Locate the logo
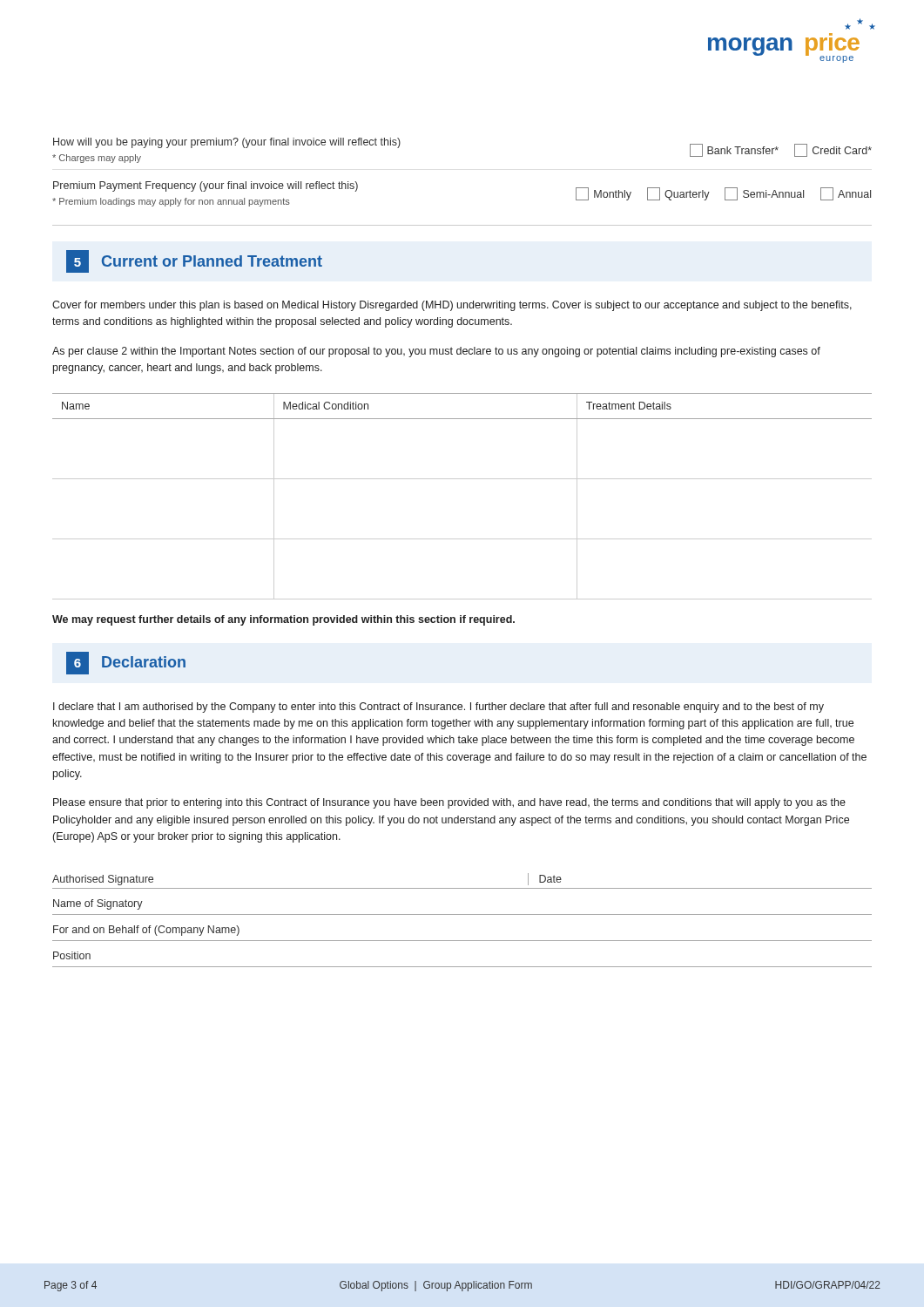This screenshot has height=1307, width=924. (793, 43)
